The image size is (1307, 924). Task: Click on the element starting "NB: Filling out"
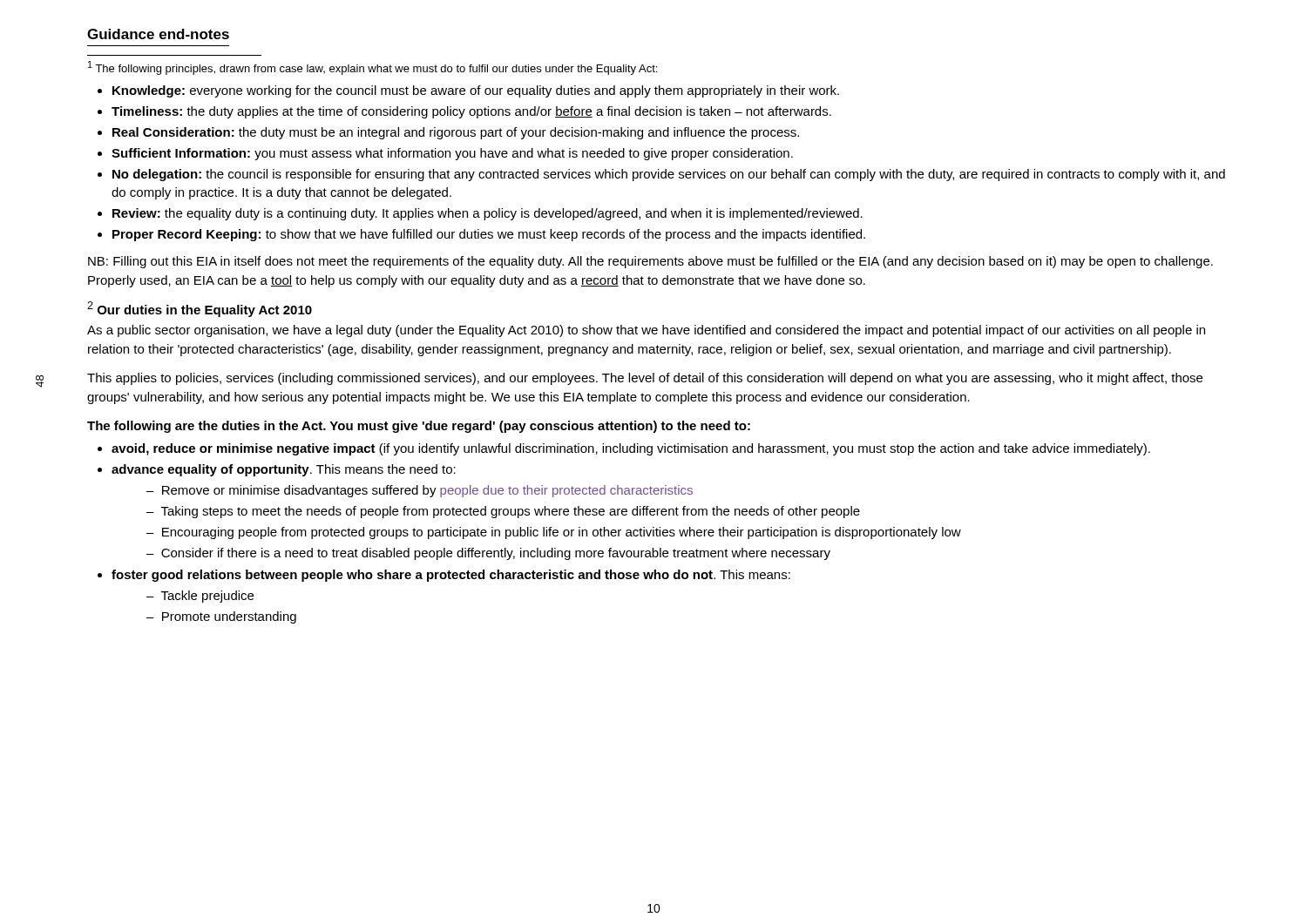coord(650,270)
